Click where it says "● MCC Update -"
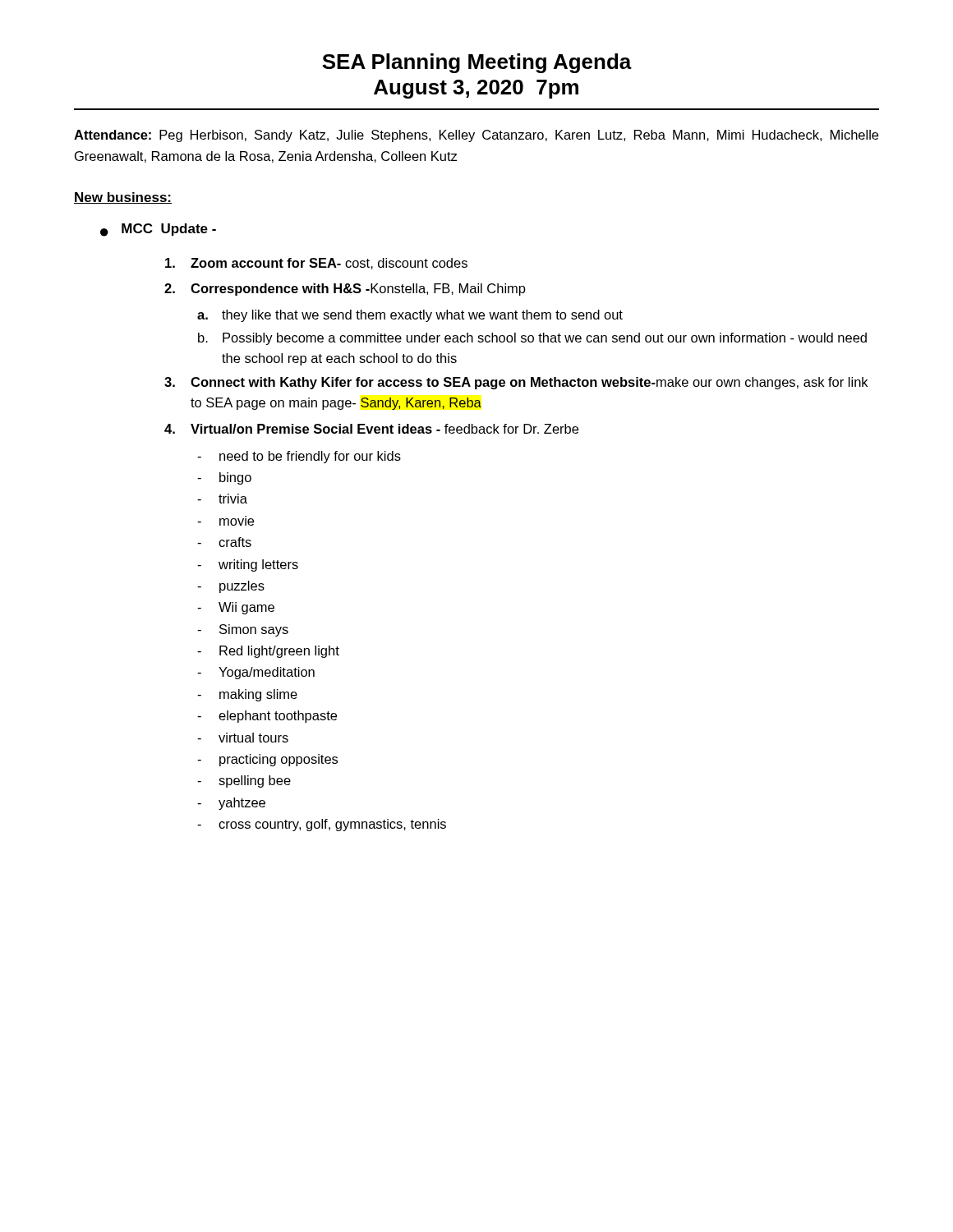Viewport: 953px width, 1232px height. [157, 232]
